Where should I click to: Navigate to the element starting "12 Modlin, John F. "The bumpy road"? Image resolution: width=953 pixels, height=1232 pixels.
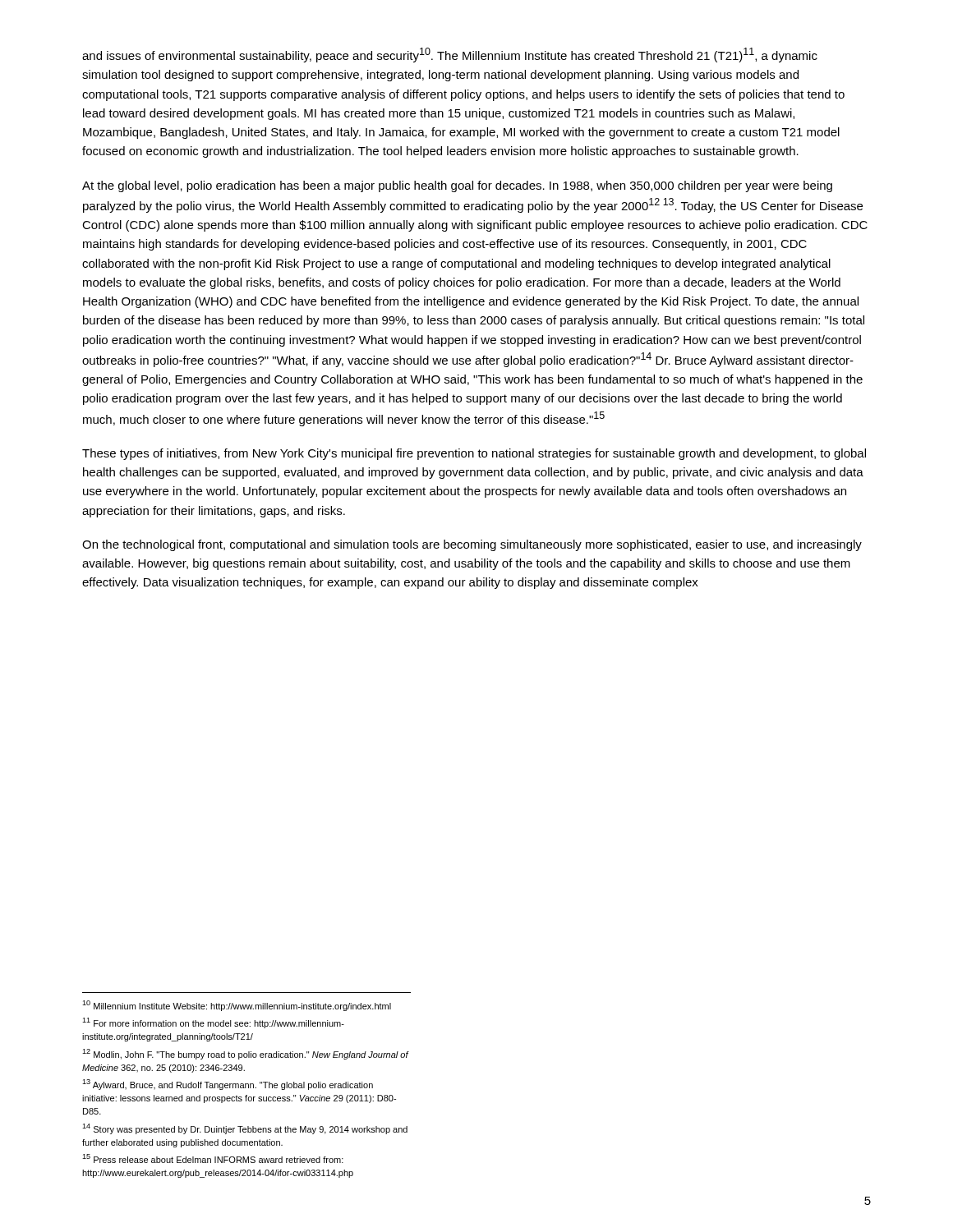[246, 1061]
